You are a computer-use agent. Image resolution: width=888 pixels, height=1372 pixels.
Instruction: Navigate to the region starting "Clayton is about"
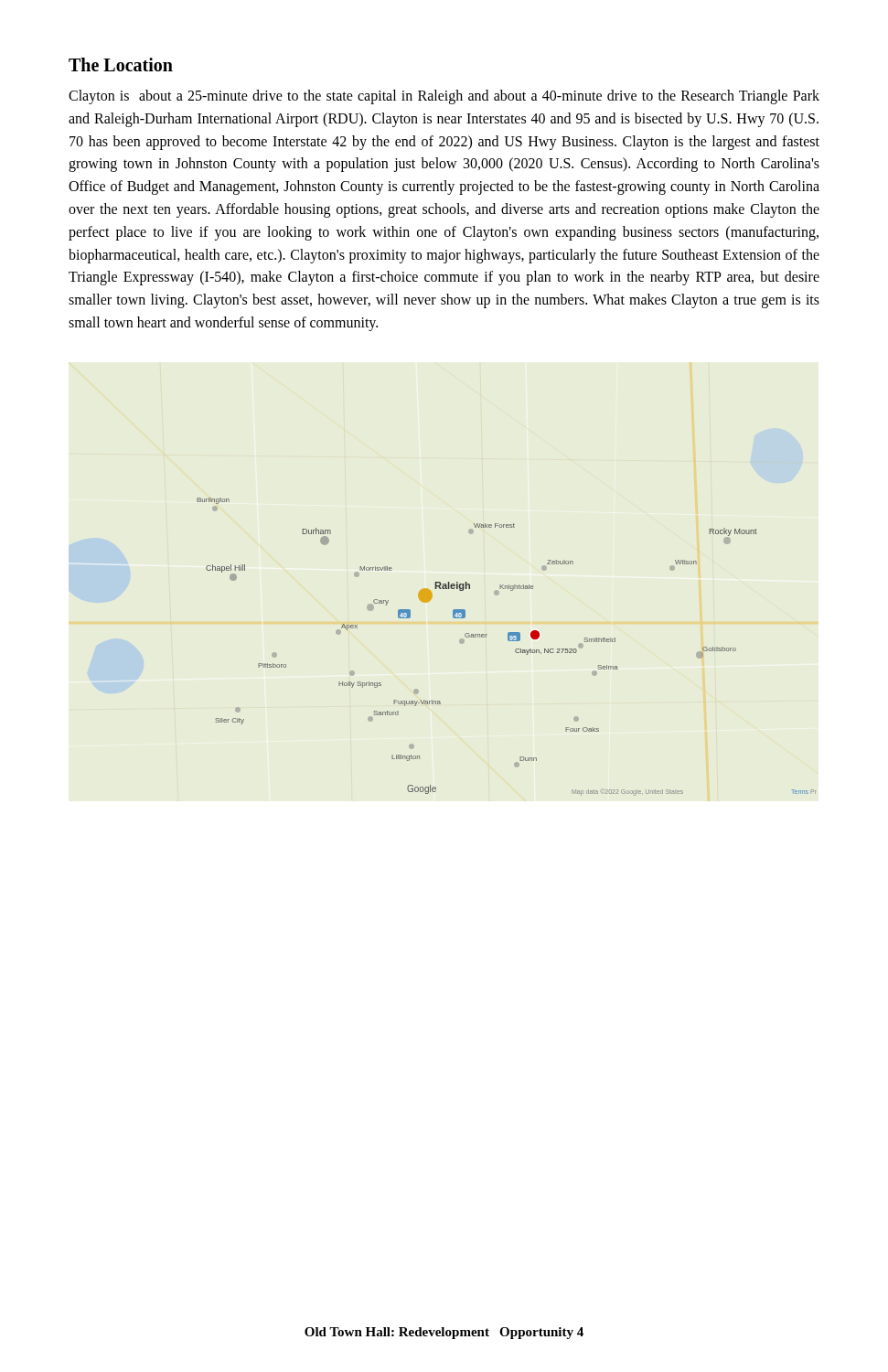[x=444, y=210]
